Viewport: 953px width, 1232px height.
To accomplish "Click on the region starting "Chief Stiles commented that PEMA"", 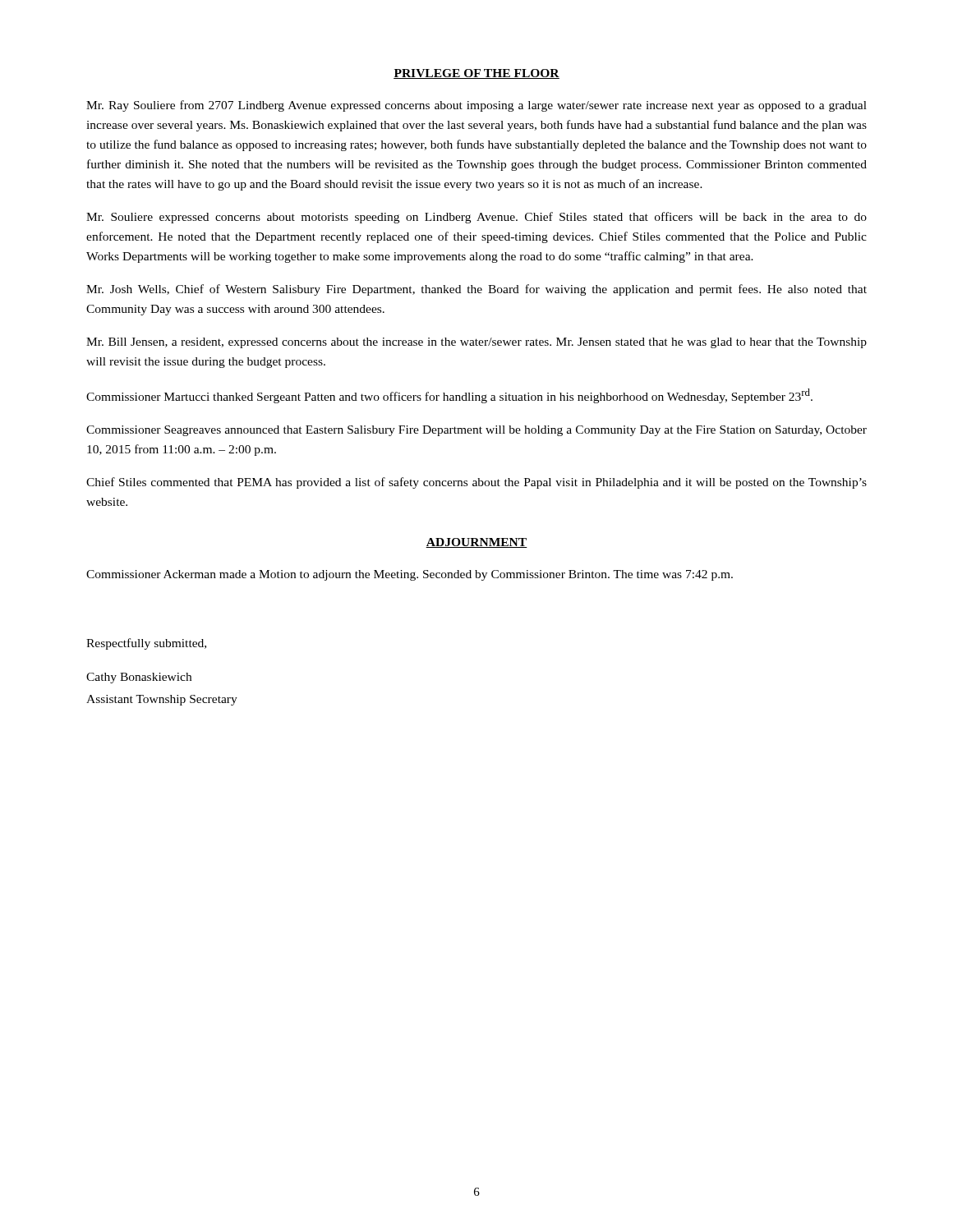I will click(x=476, y=492).
